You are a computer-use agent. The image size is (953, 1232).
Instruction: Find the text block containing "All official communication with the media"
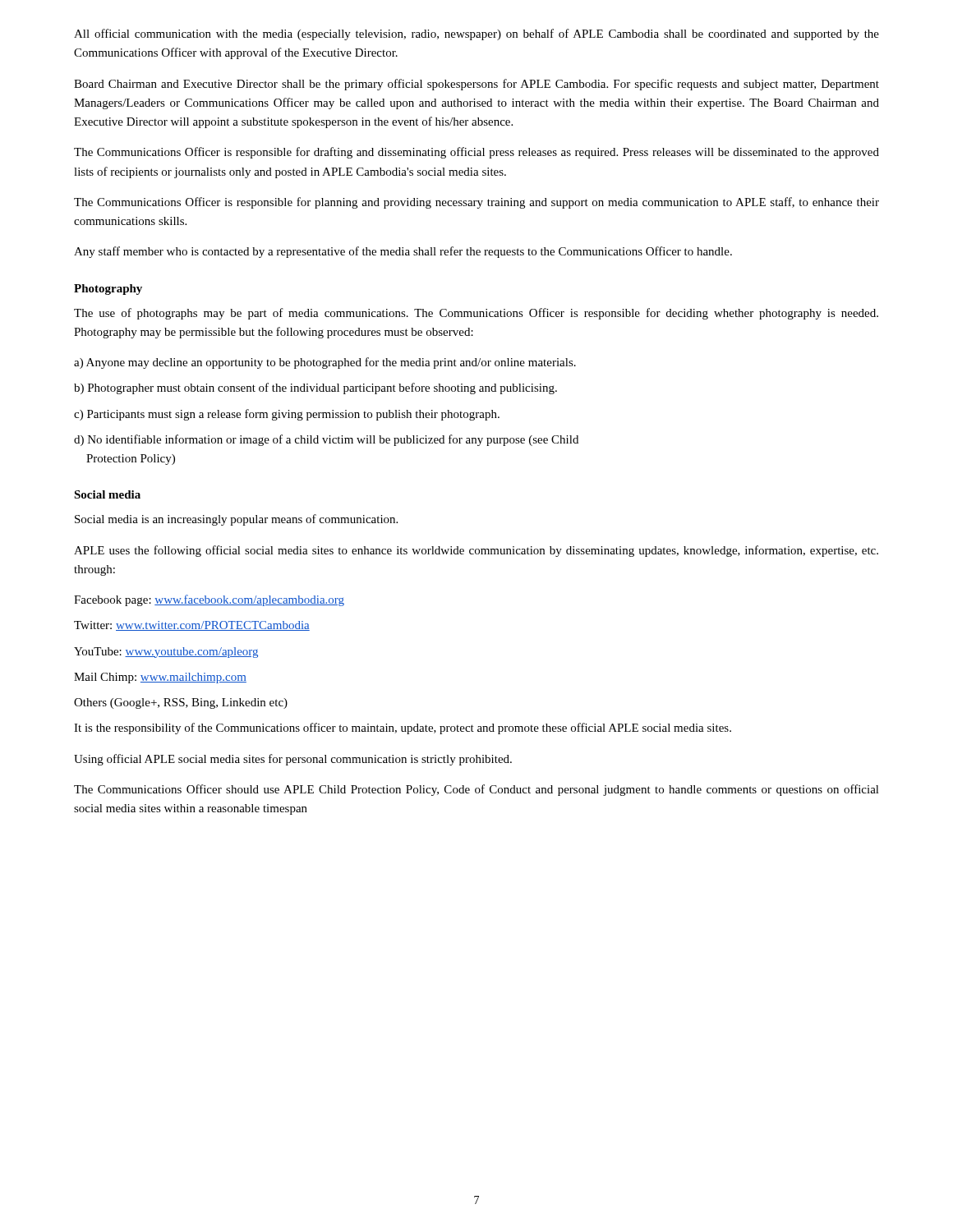476,43
